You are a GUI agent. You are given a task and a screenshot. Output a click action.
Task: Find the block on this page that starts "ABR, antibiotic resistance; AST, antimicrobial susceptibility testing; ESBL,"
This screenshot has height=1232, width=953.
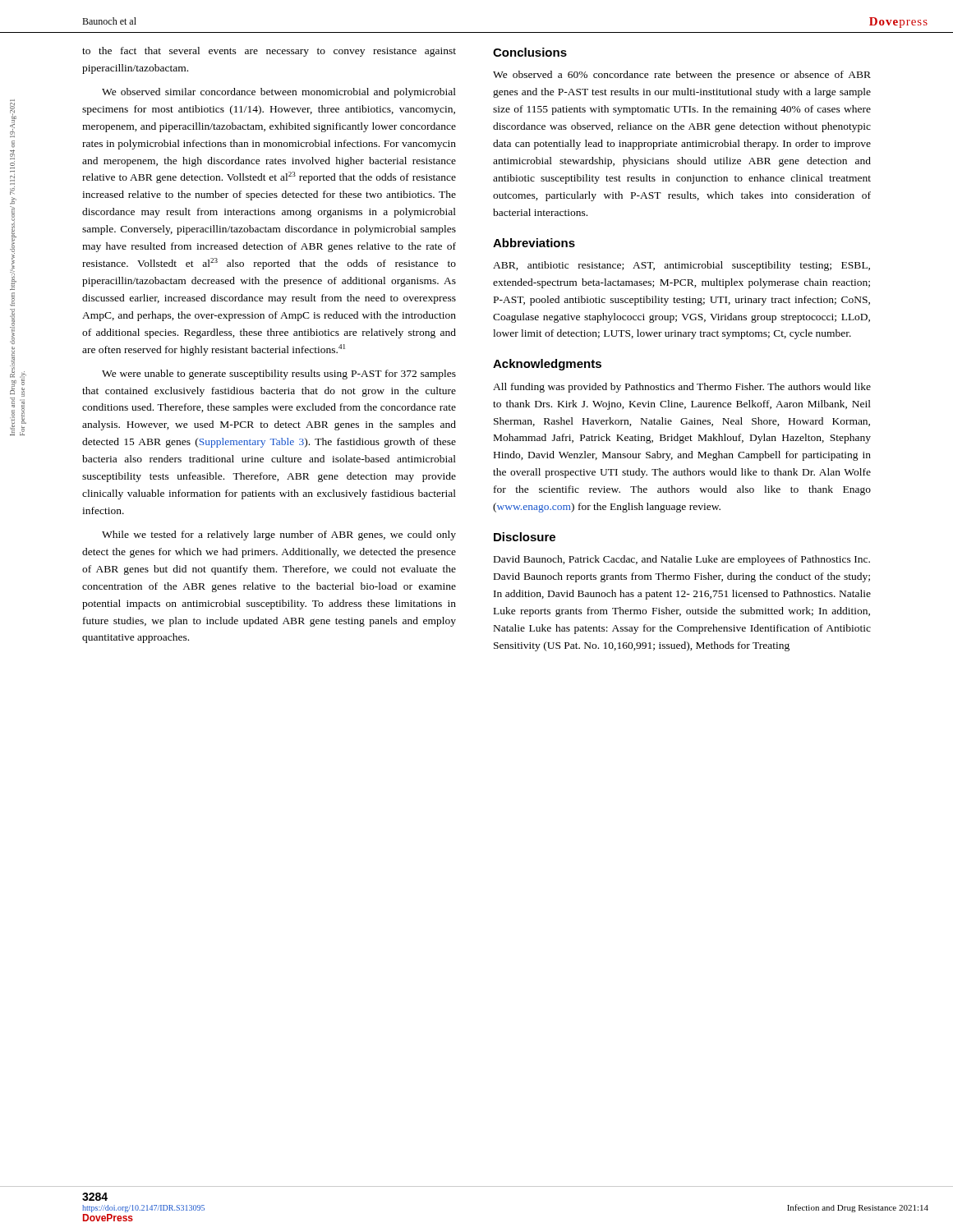point(682,300)
